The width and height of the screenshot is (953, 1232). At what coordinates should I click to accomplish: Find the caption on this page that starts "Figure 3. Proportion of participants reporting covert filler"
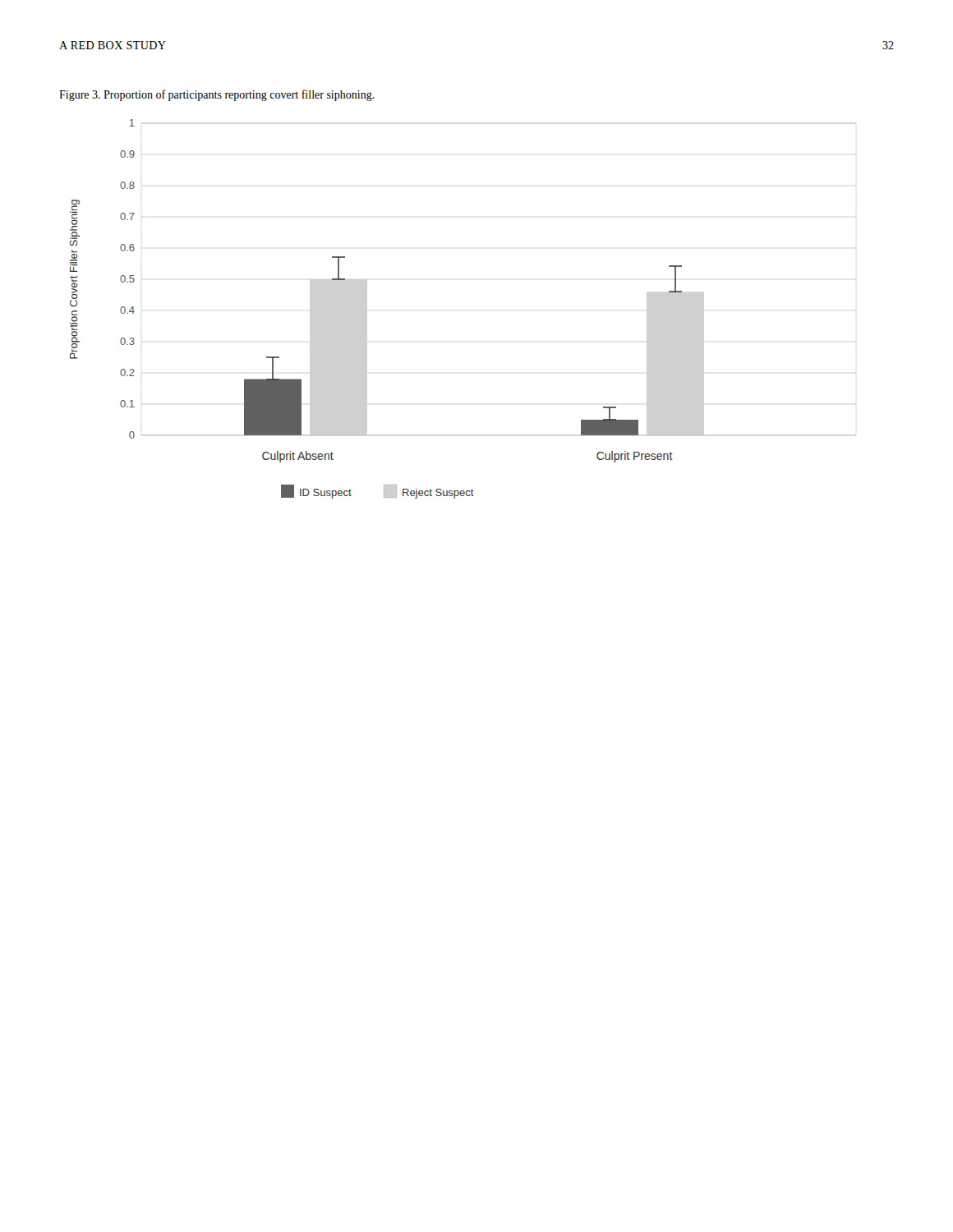(217, 95)
